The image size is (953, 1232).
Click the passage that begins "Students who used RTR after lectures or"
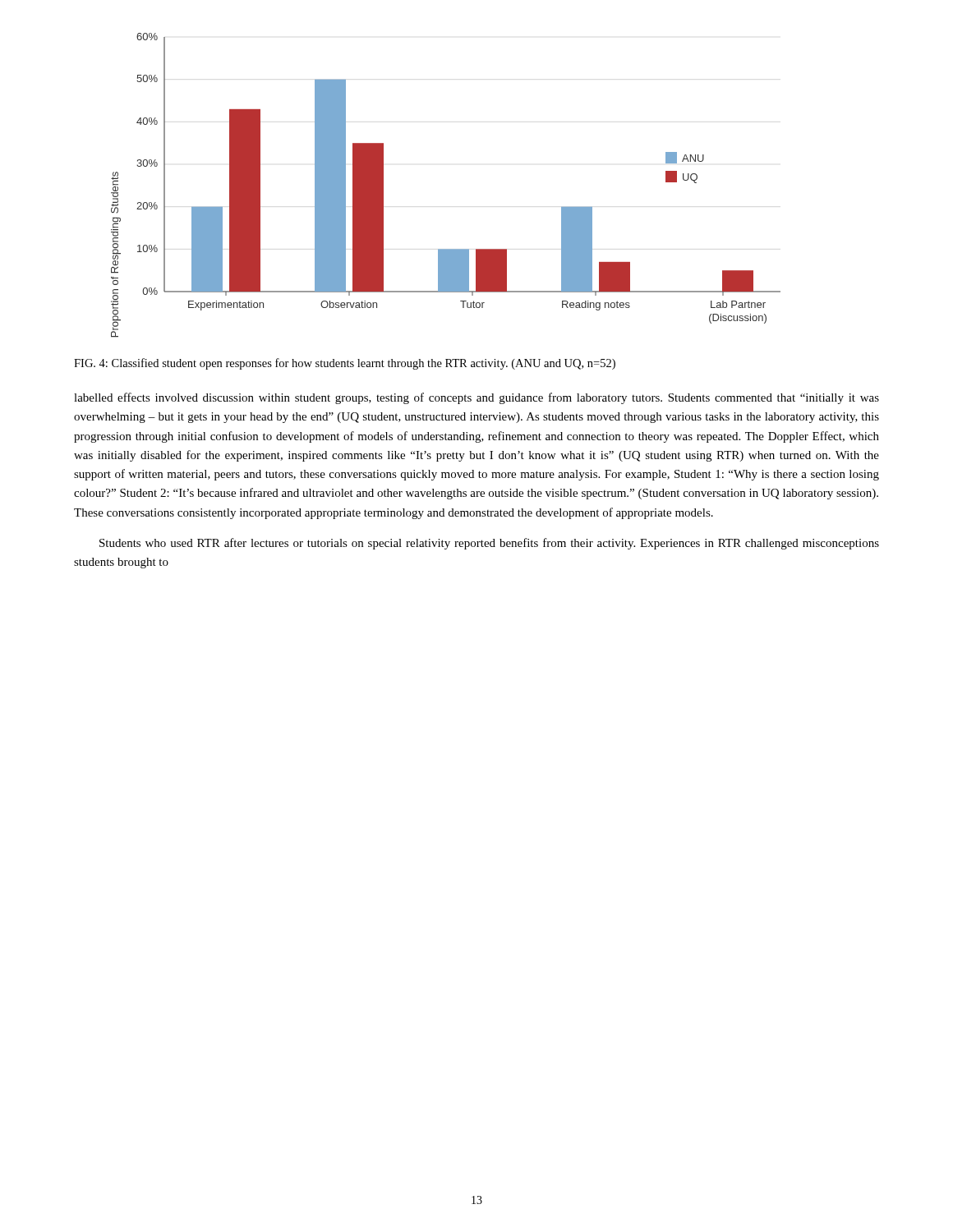pos(476,552)
